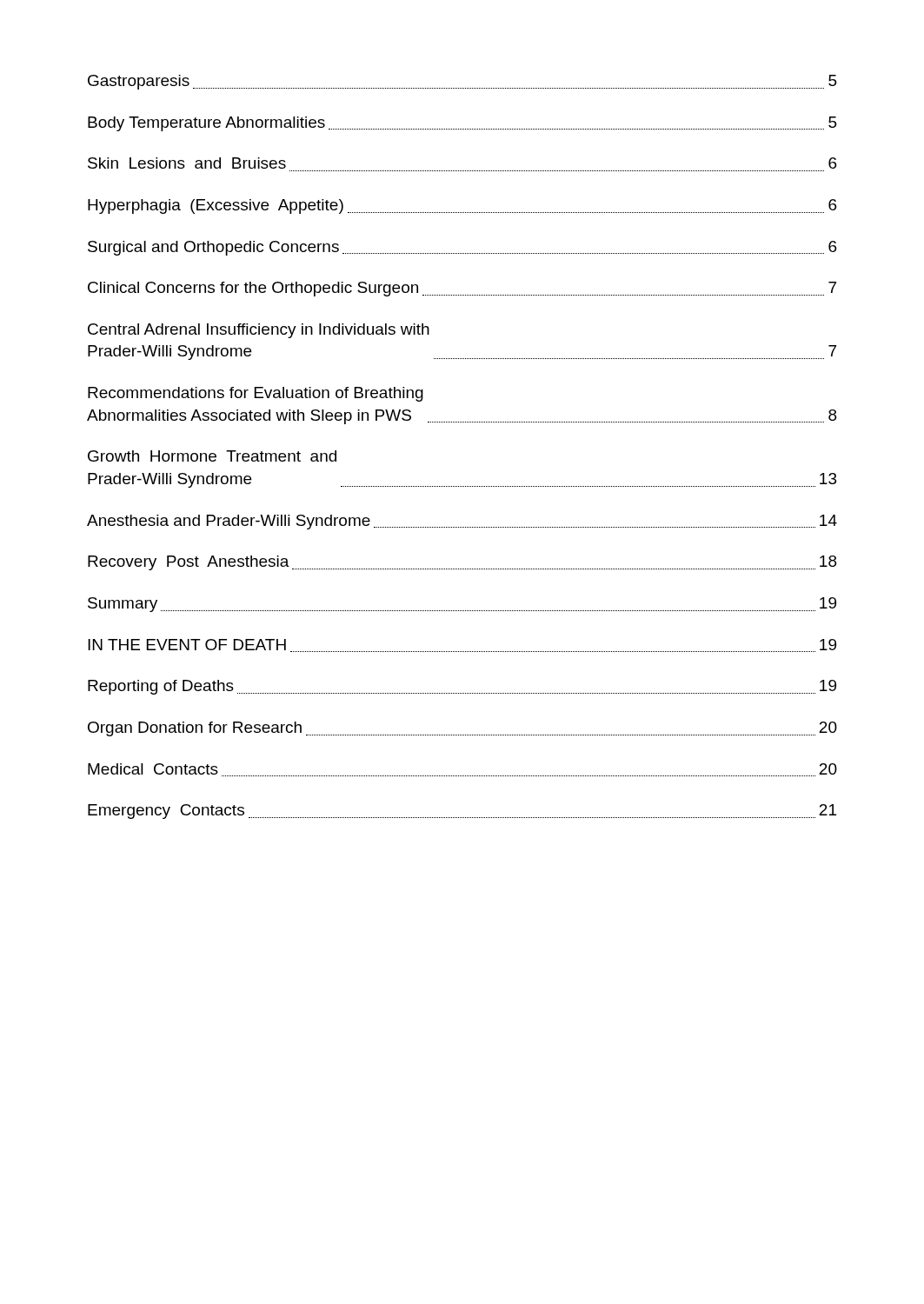Find the passage starting "Central Adrenal Insufficiency in Individuals withPrader-Willi"

[x=259, y=331]
